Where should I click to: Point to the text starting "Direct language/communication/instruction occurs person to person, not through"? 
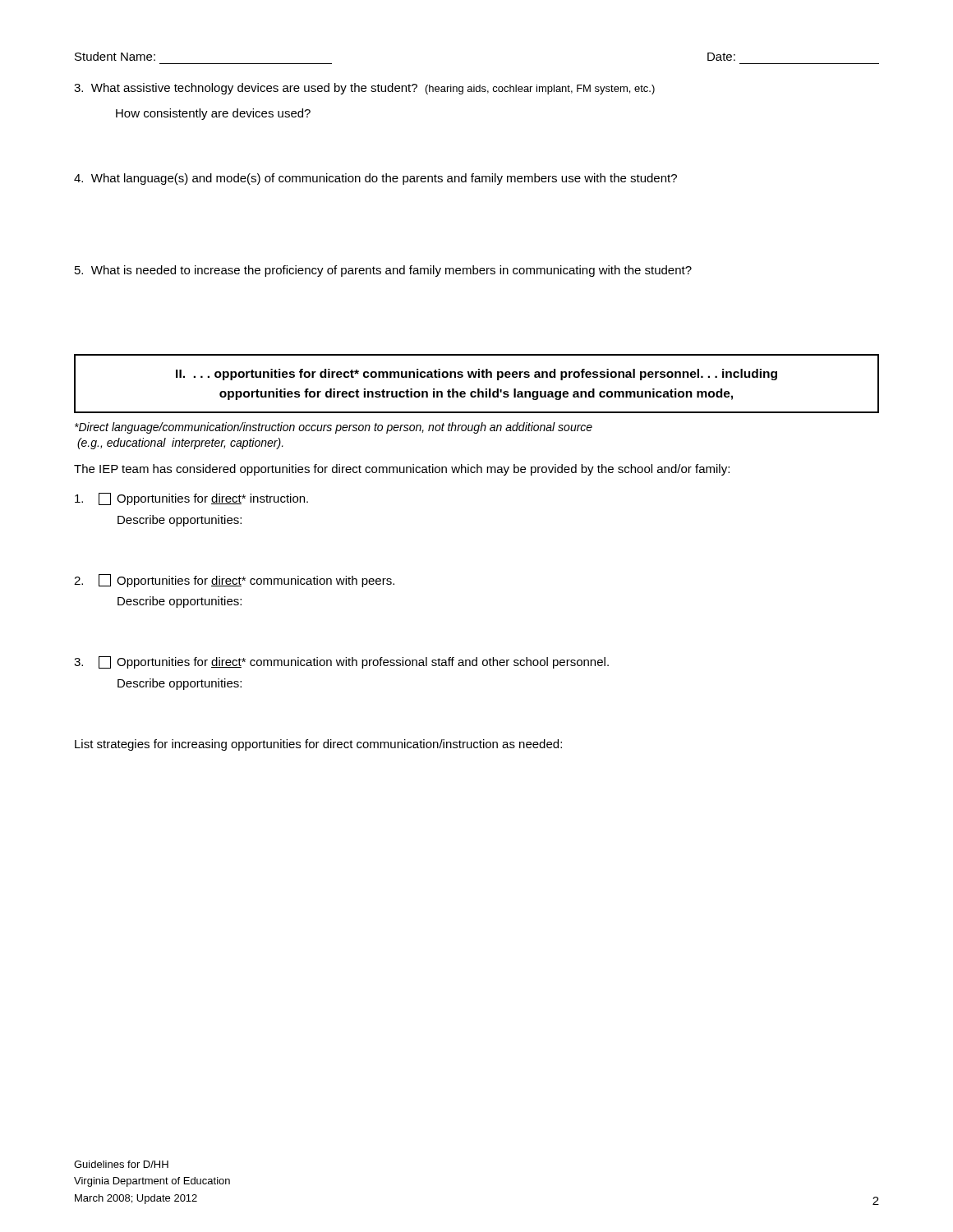[x=333, y=435]
